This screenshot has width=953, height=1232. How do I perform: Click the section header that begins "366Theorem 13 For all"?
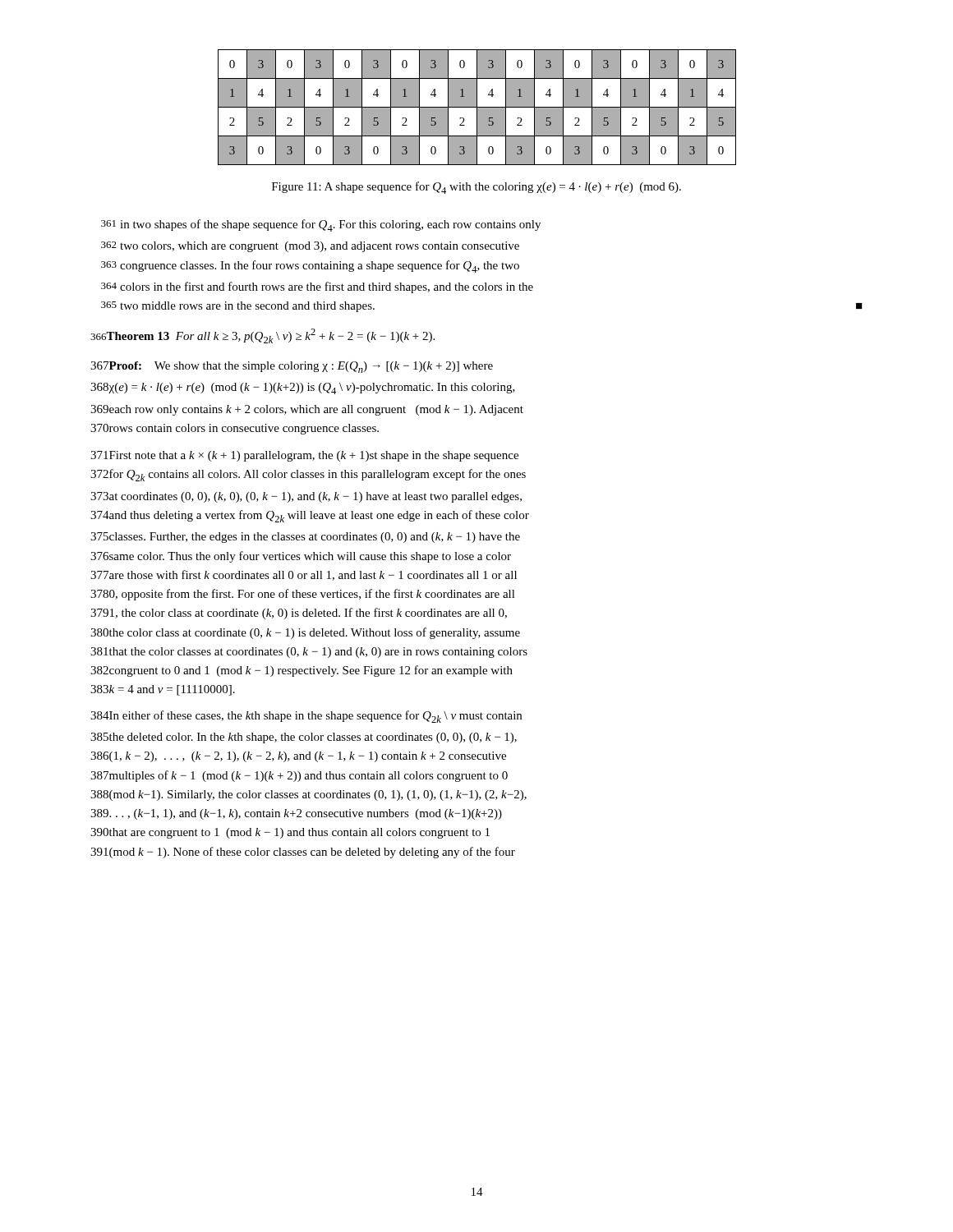pyautogui.click(x=263, y=335)
